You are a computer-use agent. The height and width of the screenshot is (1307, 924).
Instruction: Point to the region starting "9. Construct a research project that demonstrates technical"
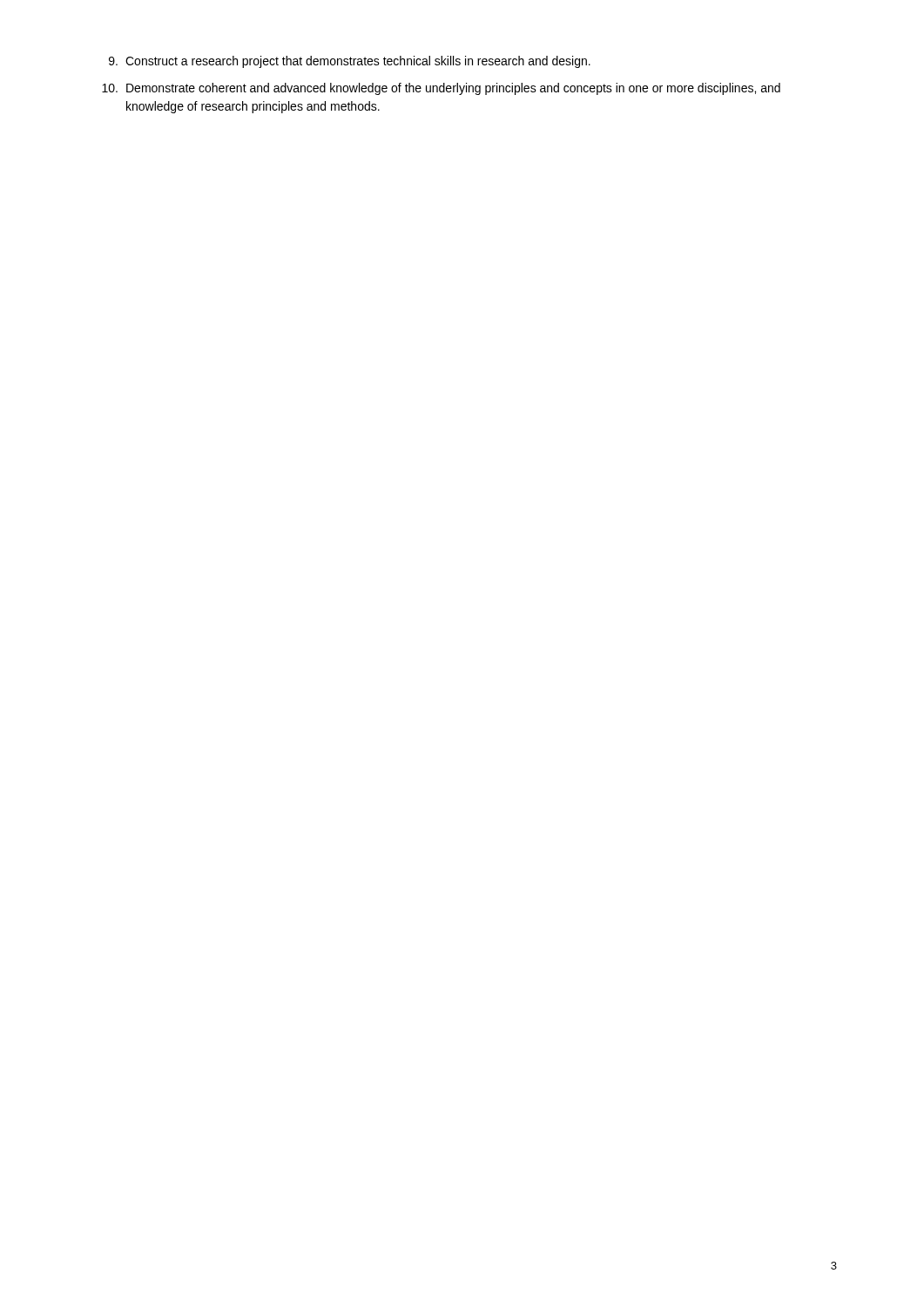462,61
